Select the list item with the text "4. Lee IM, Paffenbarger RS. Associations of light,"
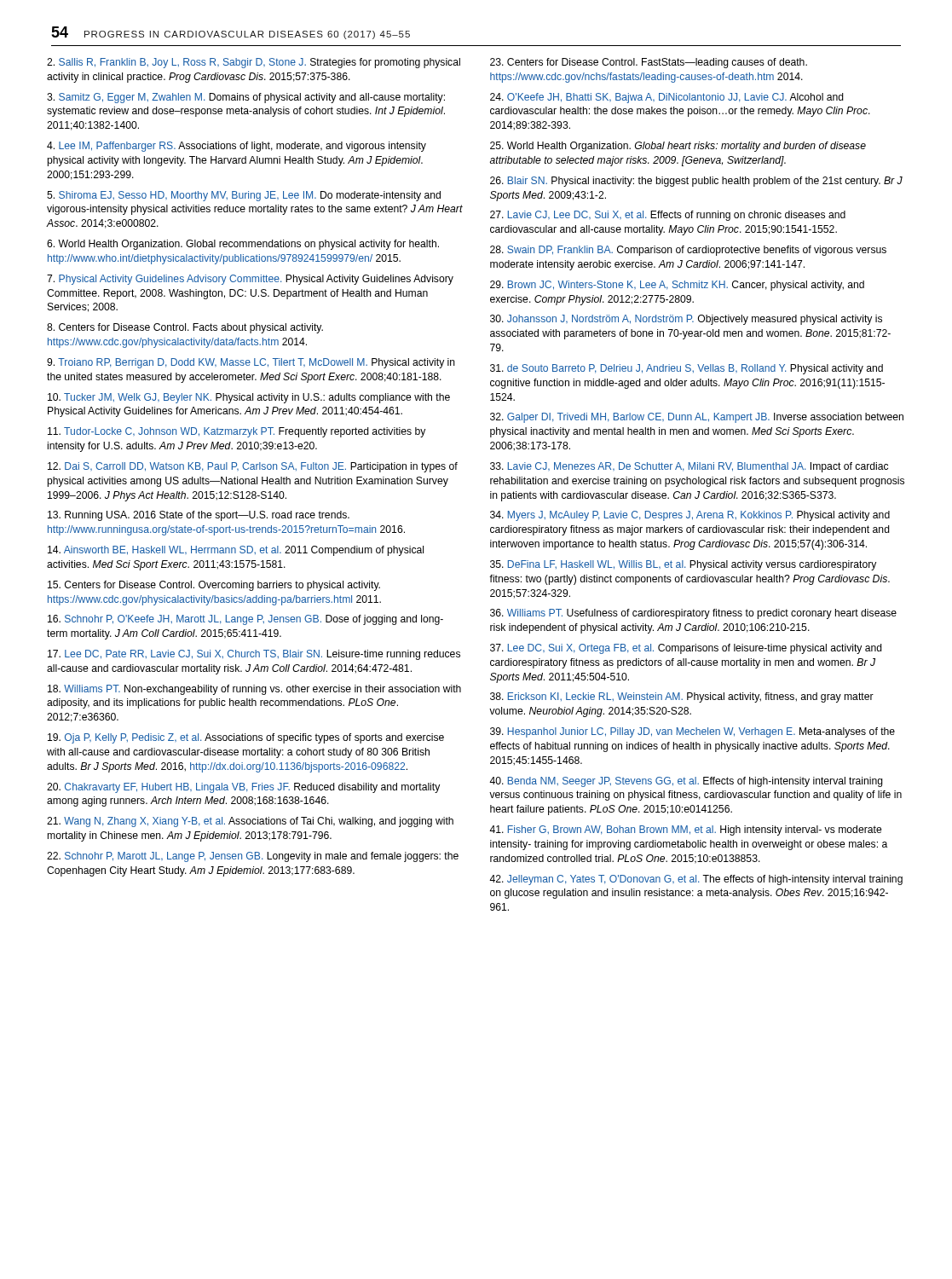Image resolution: width=952 pixels, height=1279 pixels. point(236,160)
